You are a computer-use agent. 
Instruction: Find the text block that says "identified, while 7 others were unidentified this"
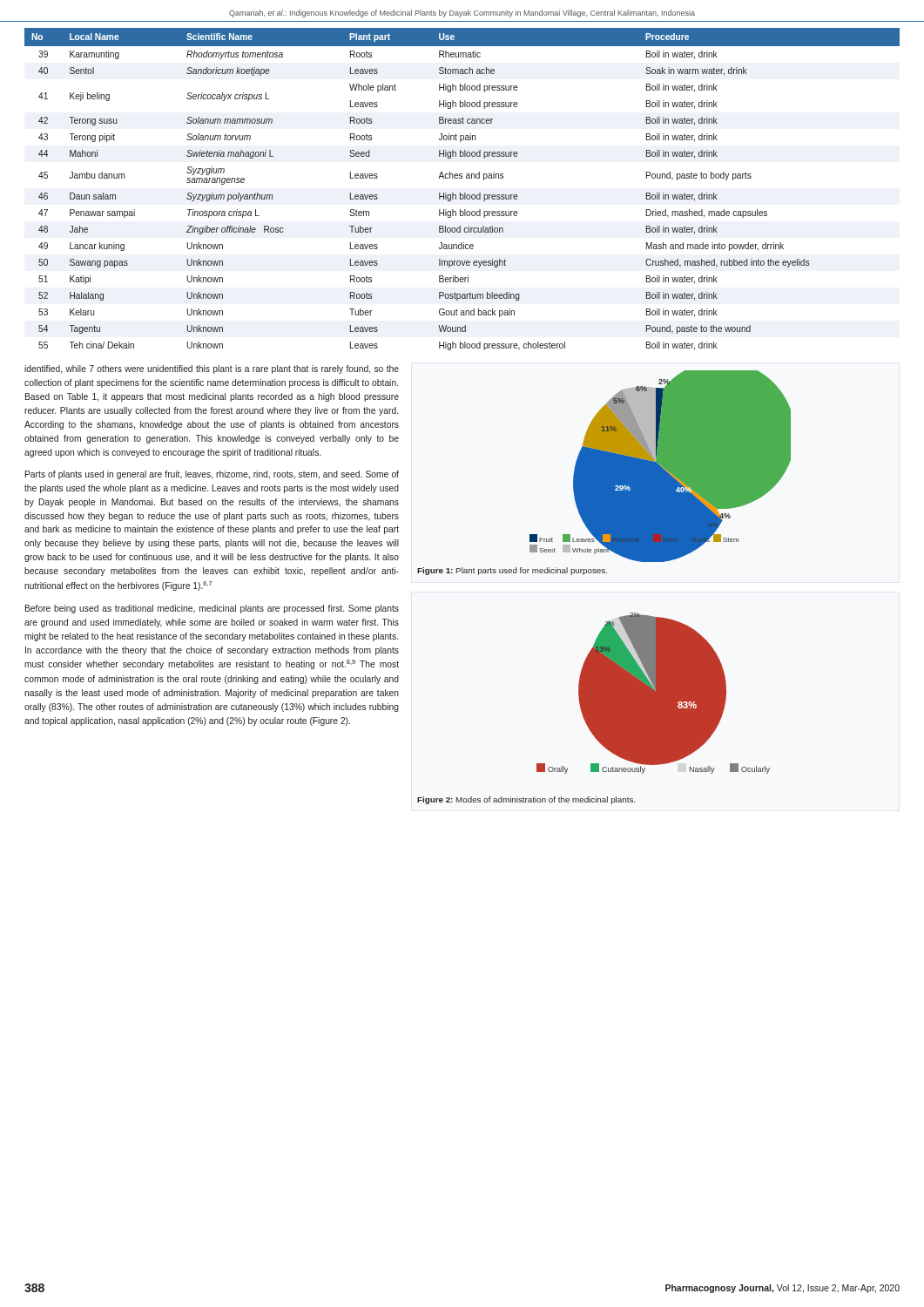click(x=212, y=411)
